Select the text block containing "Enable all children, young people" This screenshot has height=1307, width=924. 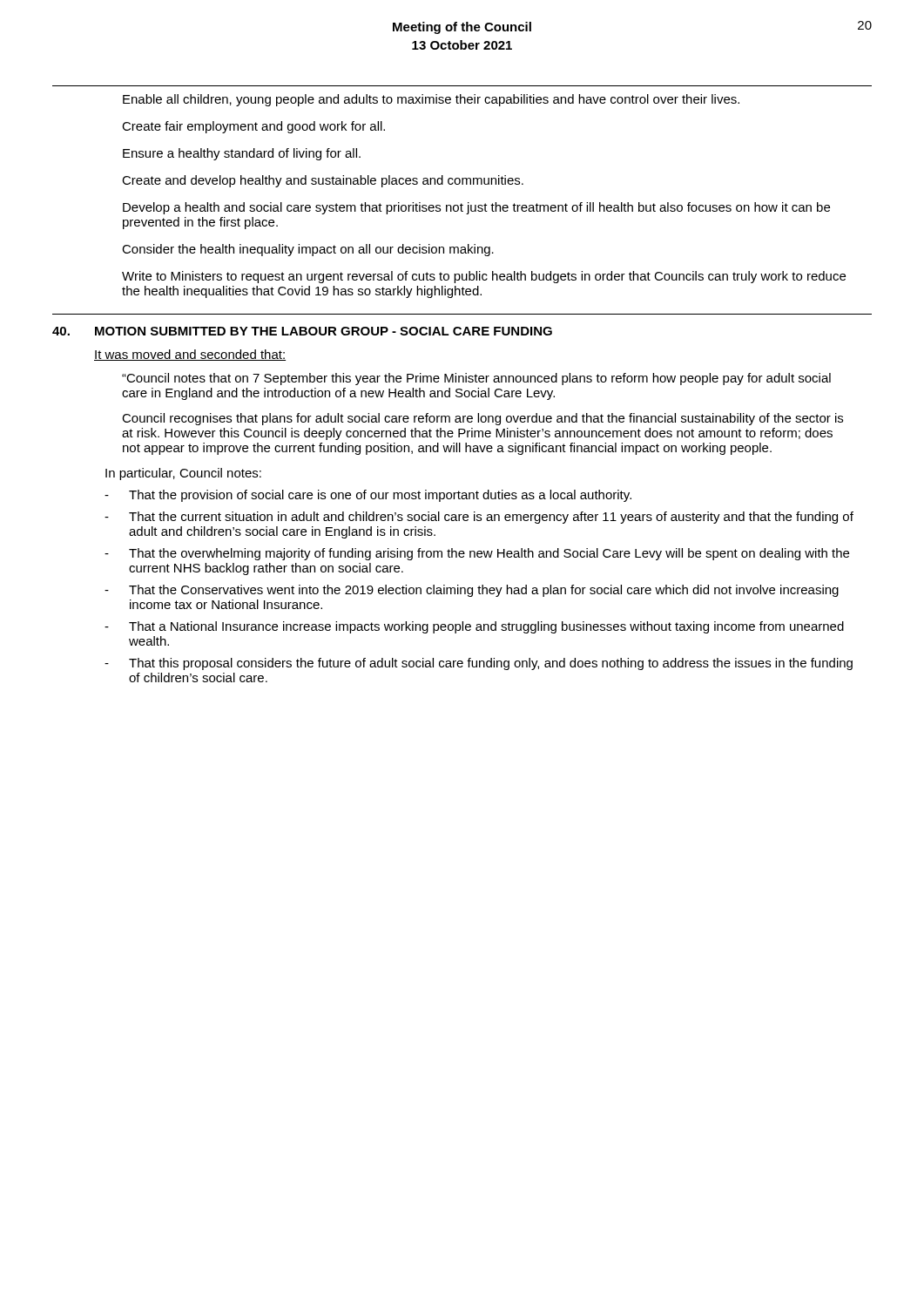[x=431, y=99]
